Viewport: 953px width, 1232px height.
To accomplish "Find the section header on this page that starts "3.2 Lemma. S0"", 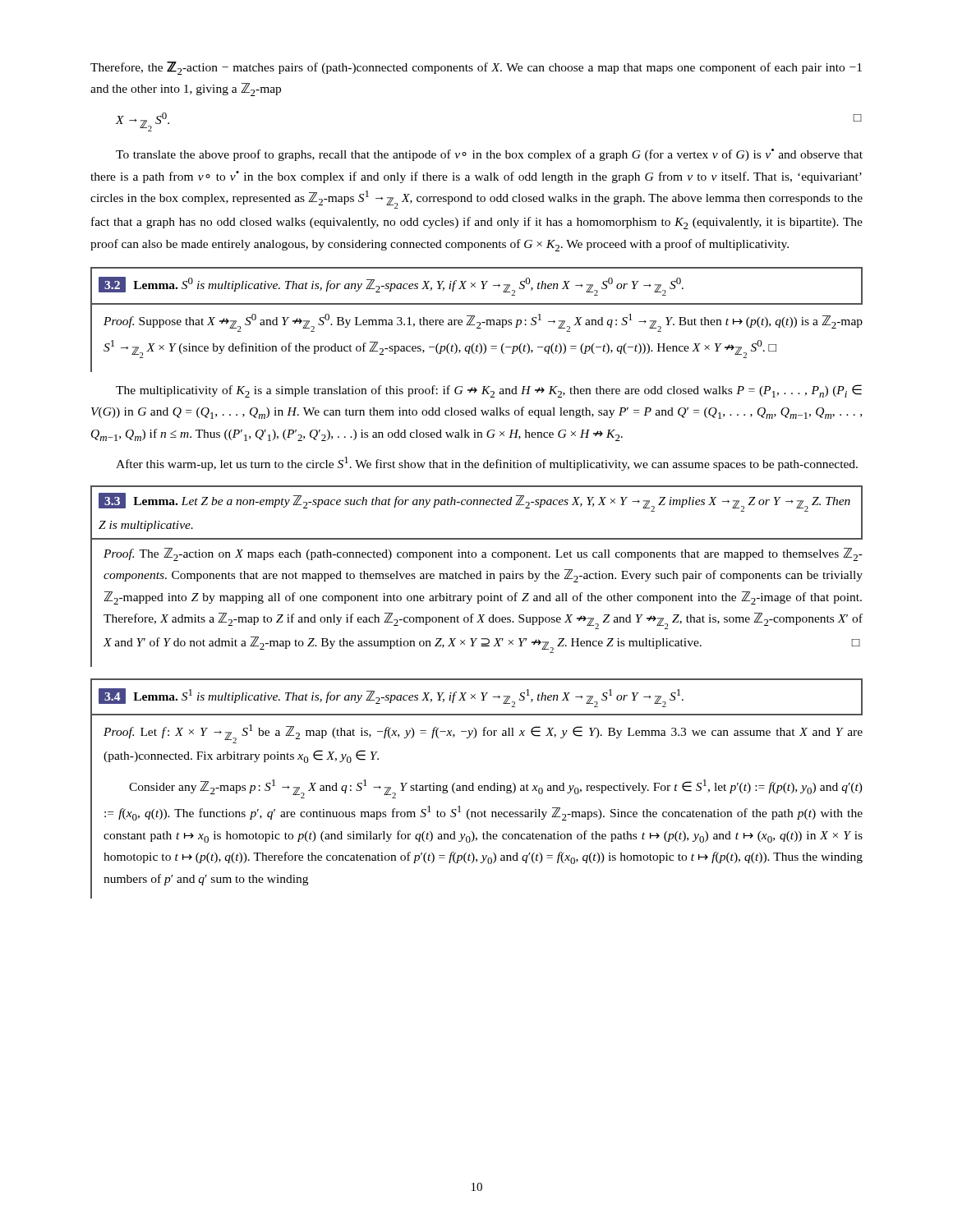I will (x=476, y=286).
